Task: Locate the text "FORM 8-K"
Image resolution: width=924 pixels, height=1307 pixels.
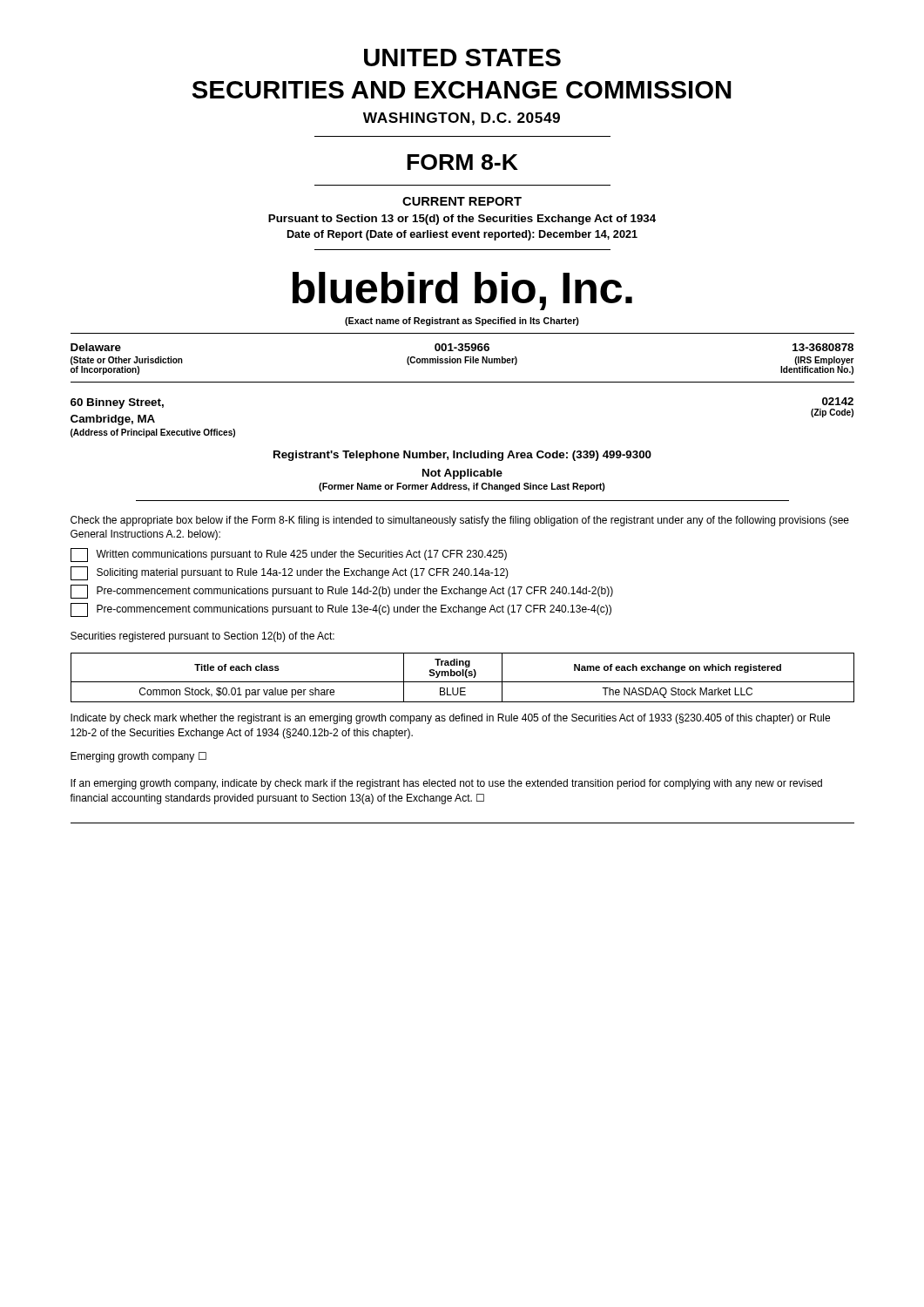Action: pos(462,163)
